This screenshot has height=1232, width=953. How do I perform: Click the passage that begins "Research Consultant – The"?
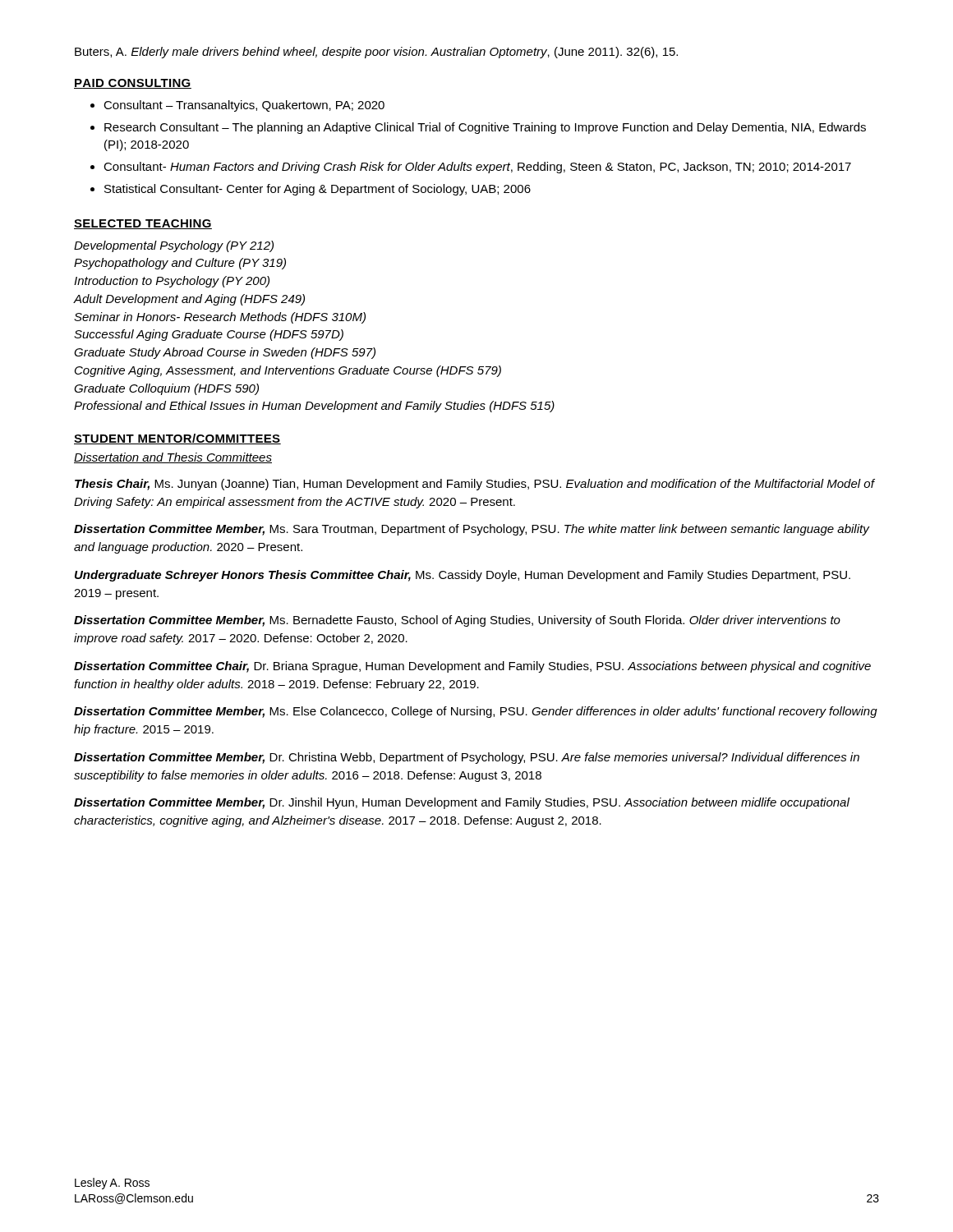tap(485, 135)
